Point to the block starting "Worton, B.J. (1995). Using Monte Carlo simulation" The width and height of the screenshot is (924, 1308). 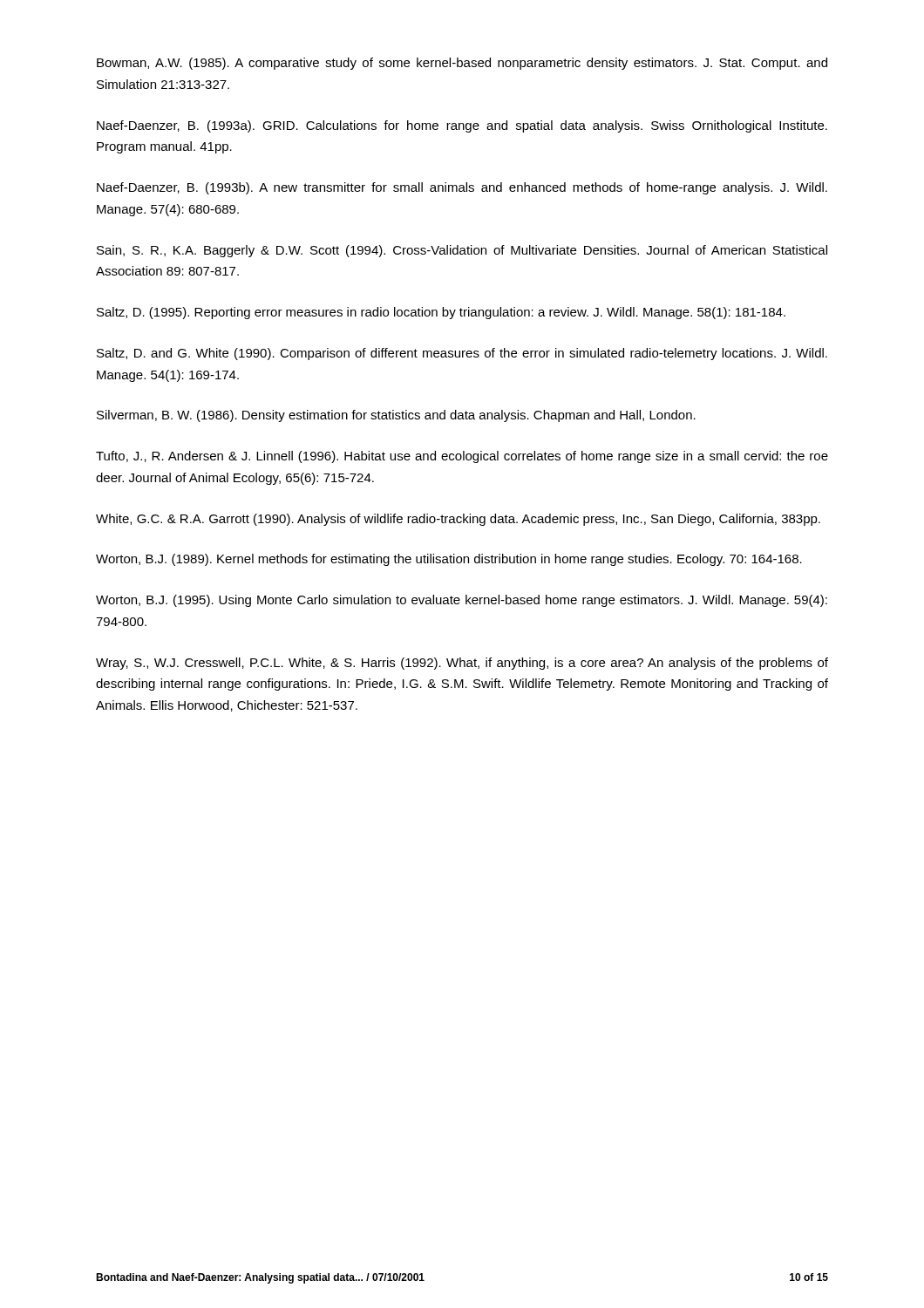(462, 610)
